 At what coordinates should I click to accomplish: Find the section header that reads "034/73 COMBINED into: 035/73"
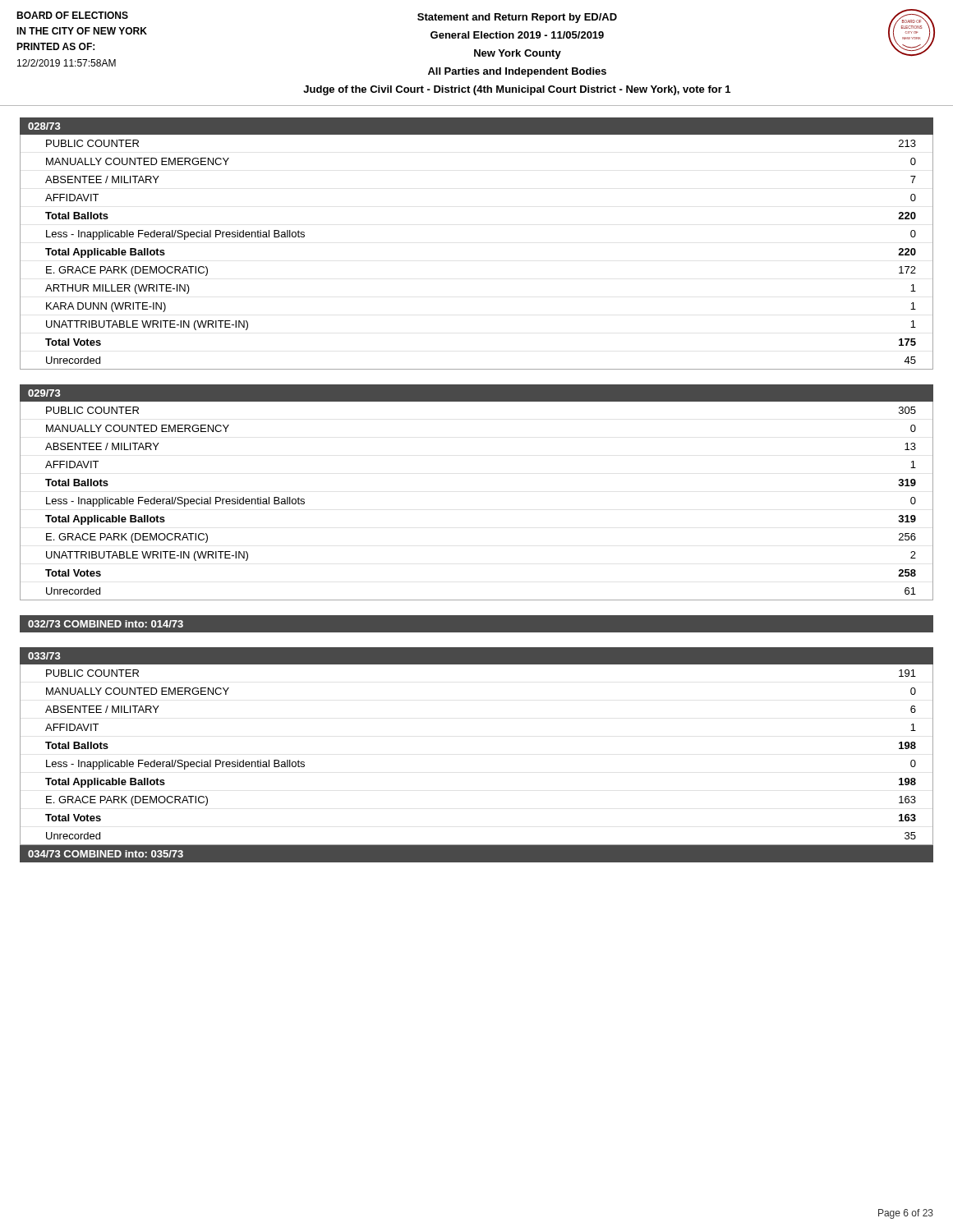coord(106,854)
